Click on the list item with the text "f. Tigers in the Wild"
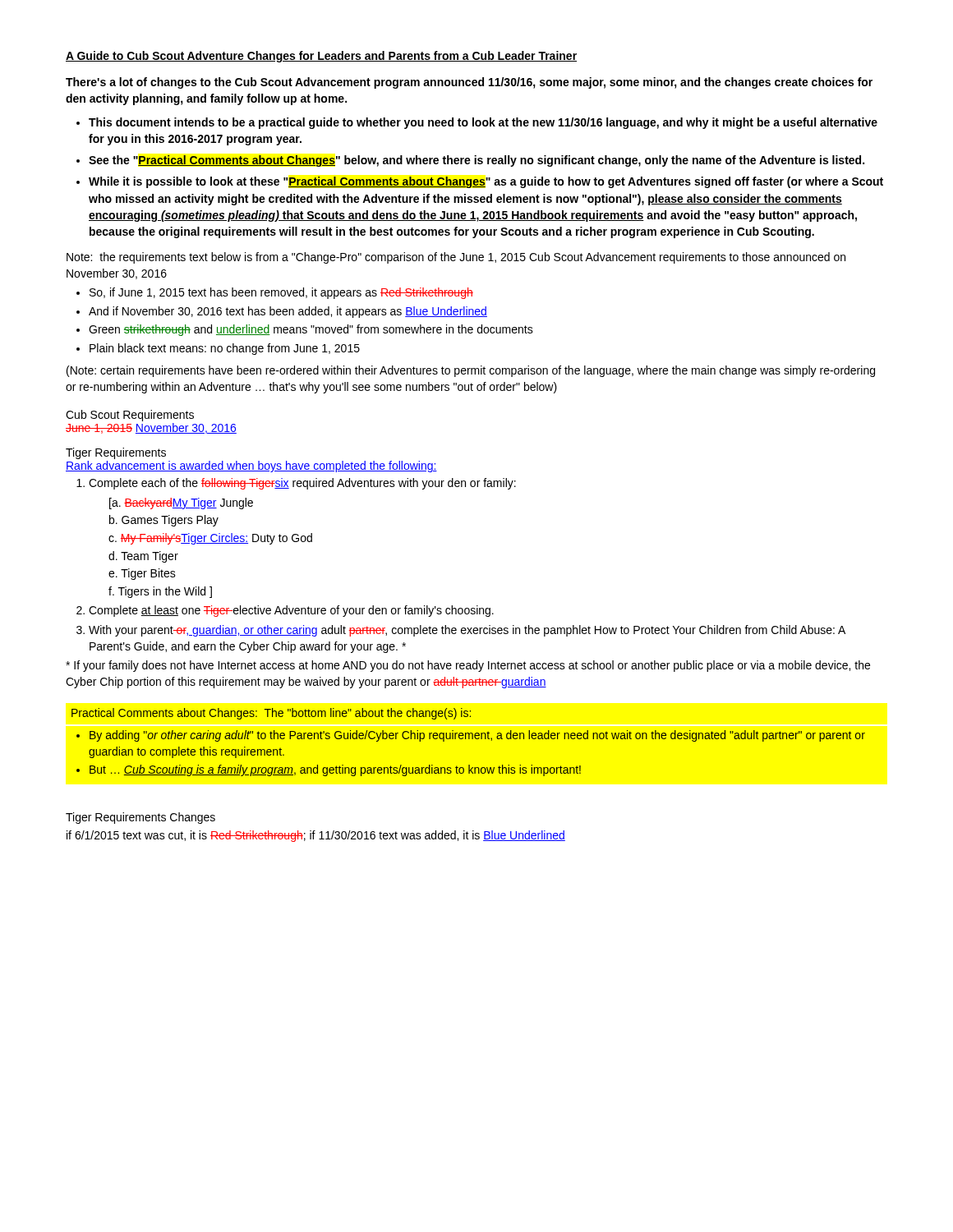 click(x=161, y=591)
